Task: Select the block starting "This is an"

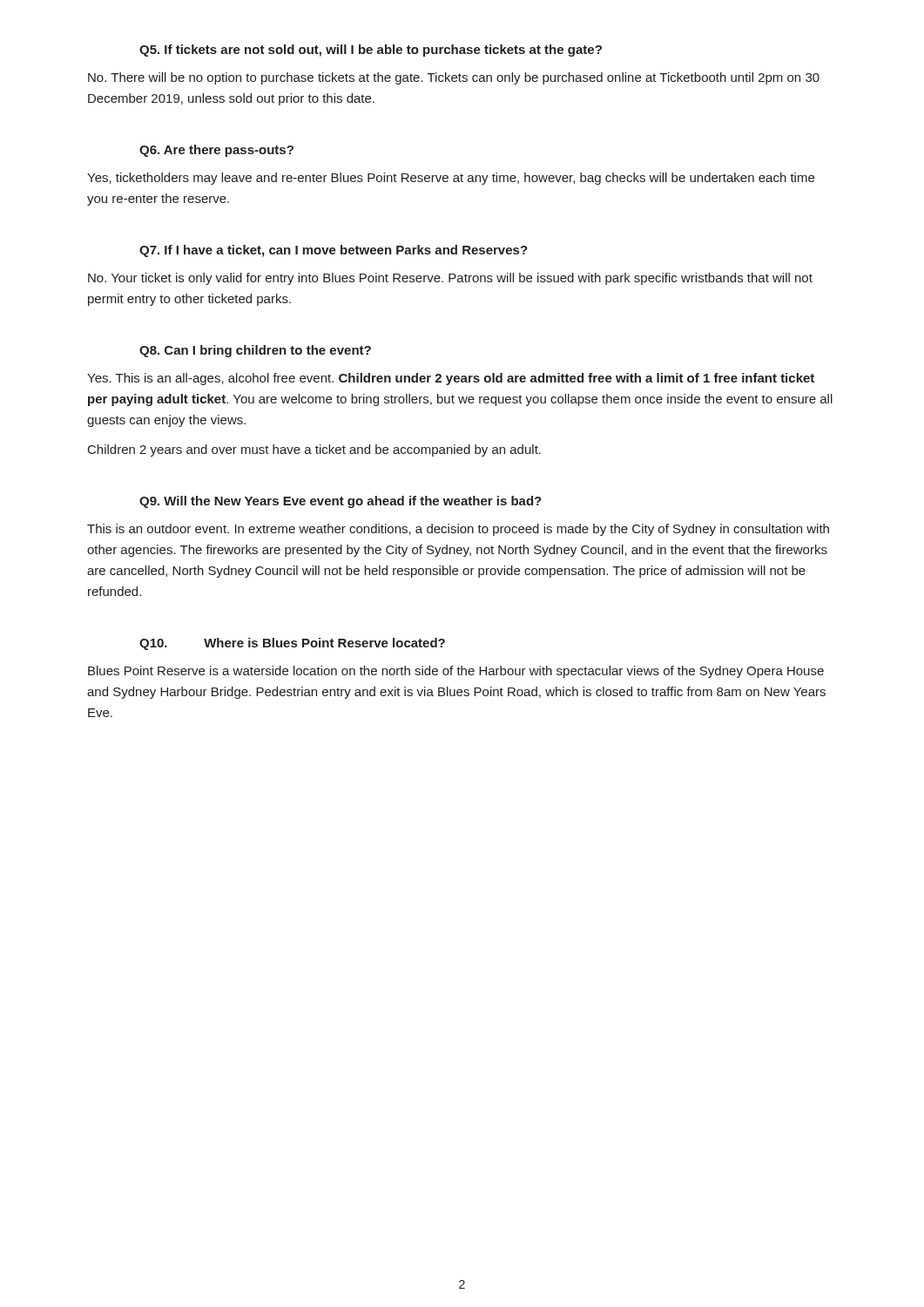Action: coord(459,560)
